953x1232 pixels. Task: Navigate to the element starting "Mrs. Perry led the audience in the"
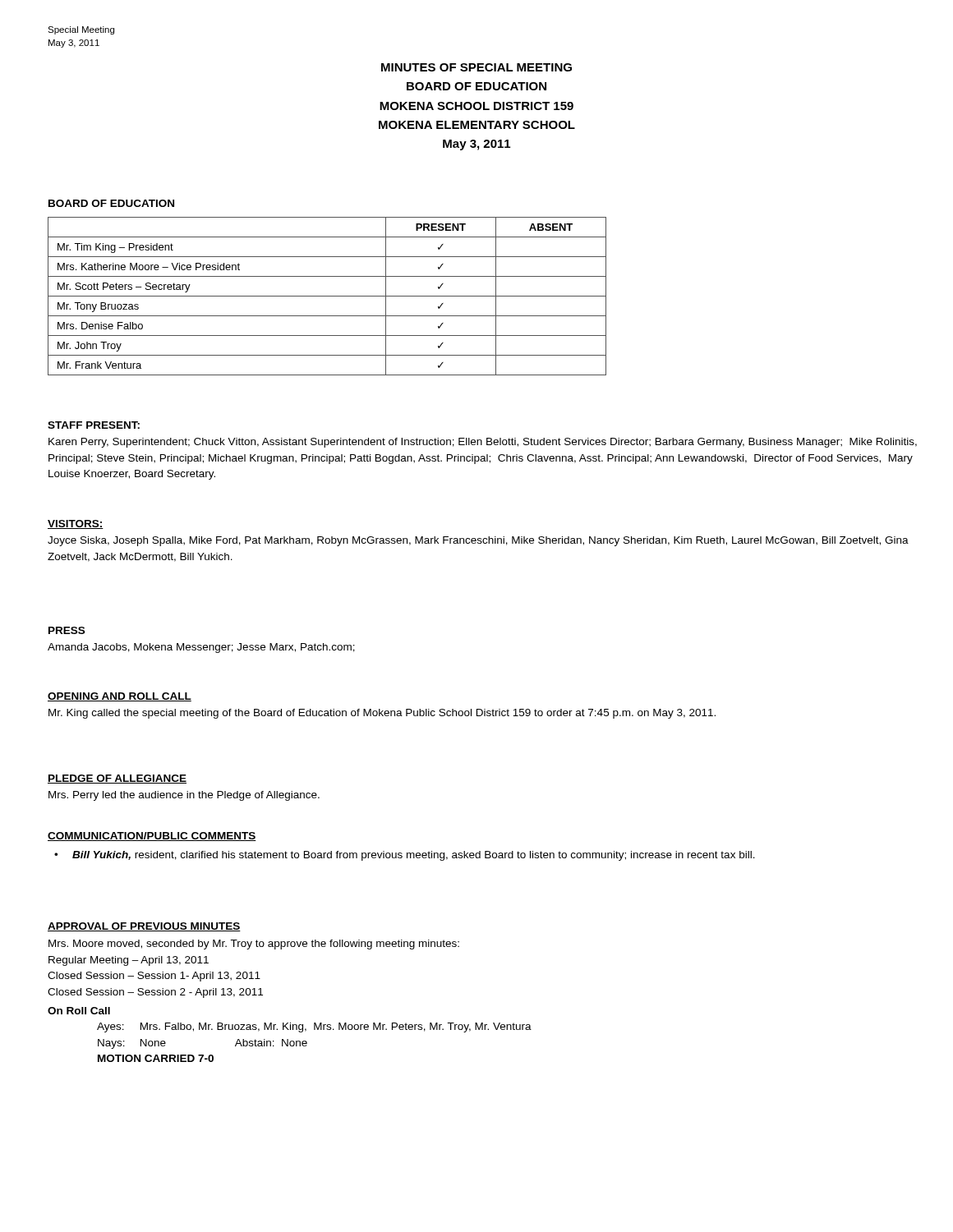coord(184,795)
